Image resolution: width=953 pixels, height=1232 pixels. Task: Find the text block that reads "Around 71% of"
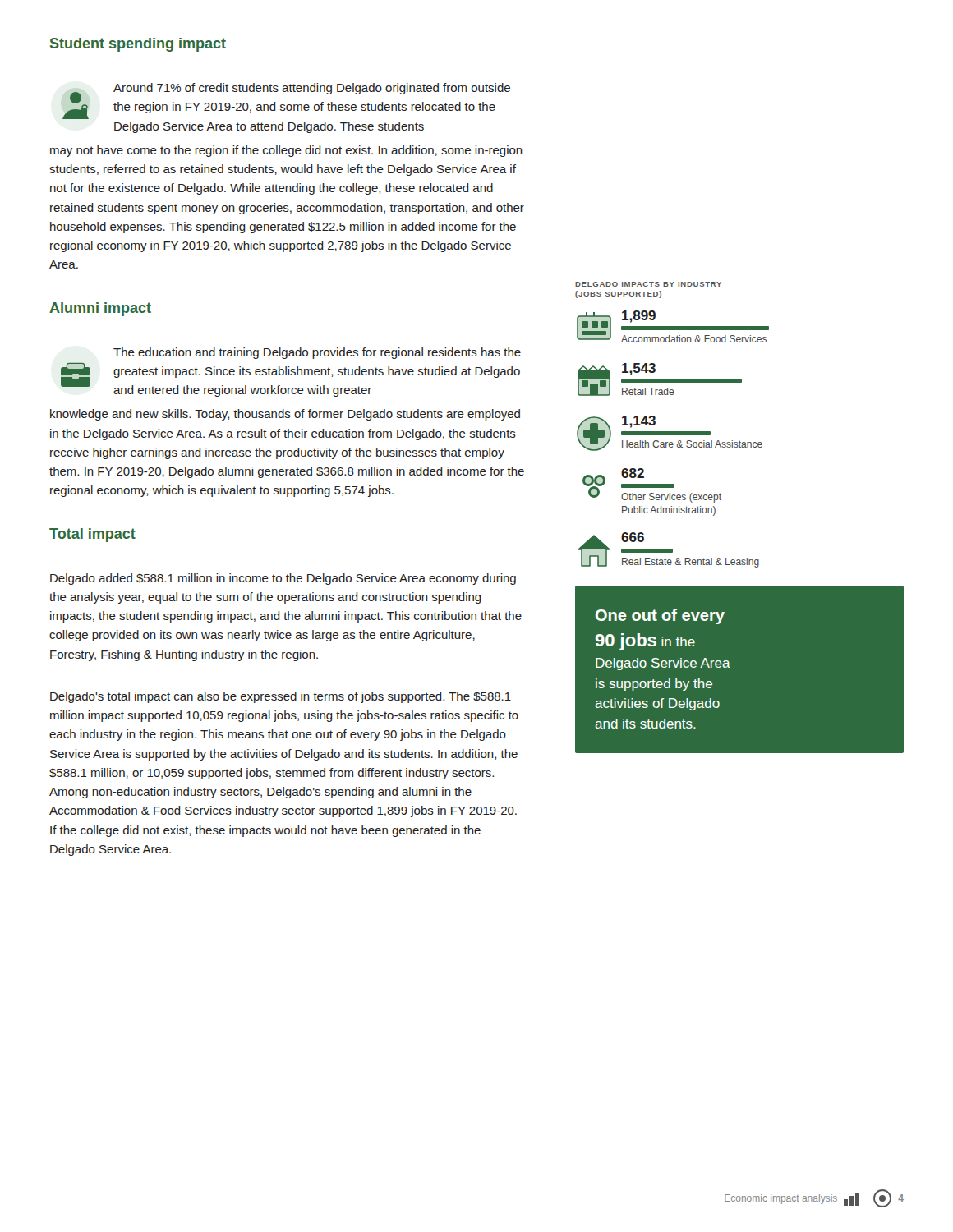(x=288, y=176)
